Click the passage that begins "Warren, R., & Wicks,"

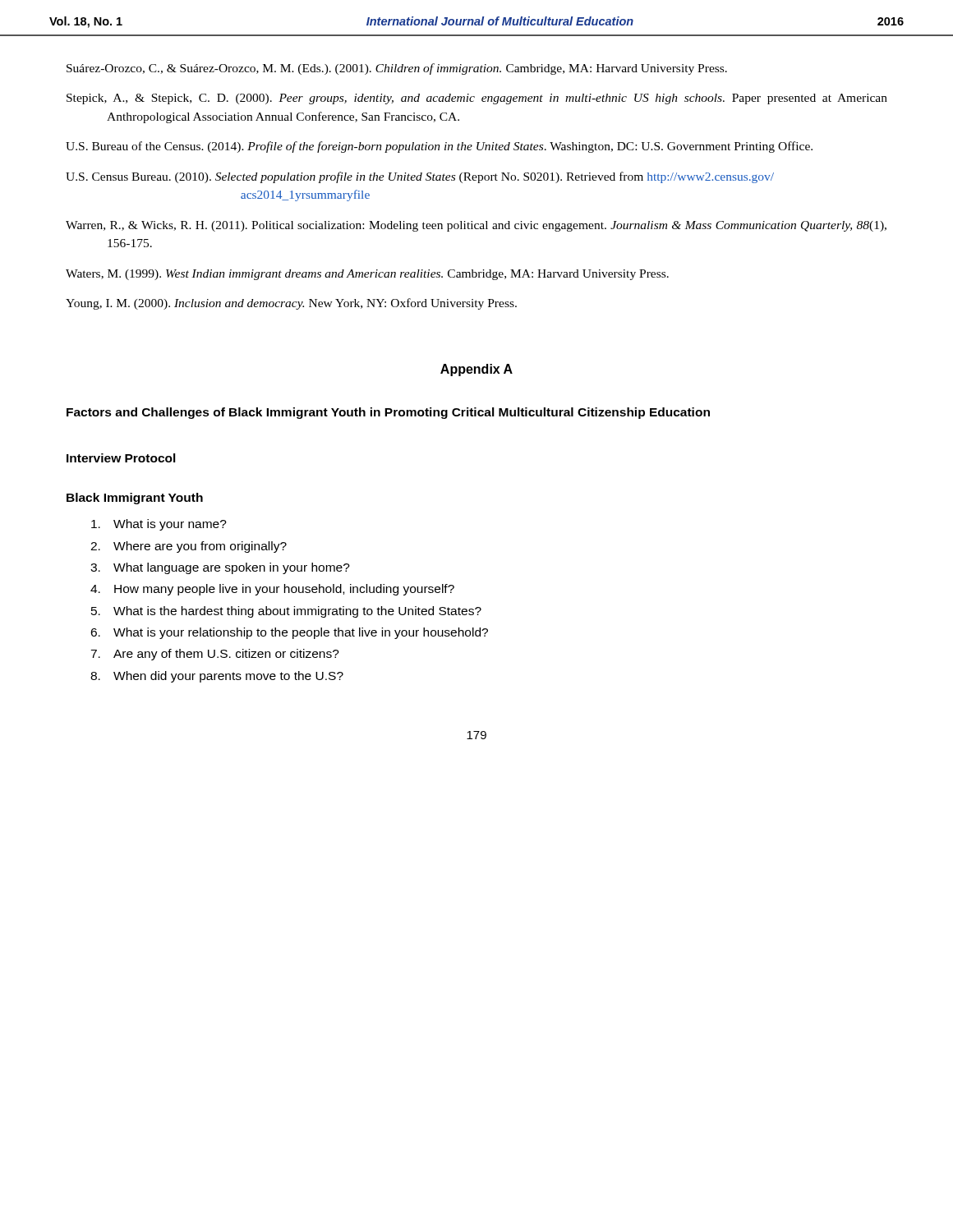[476, 234]
